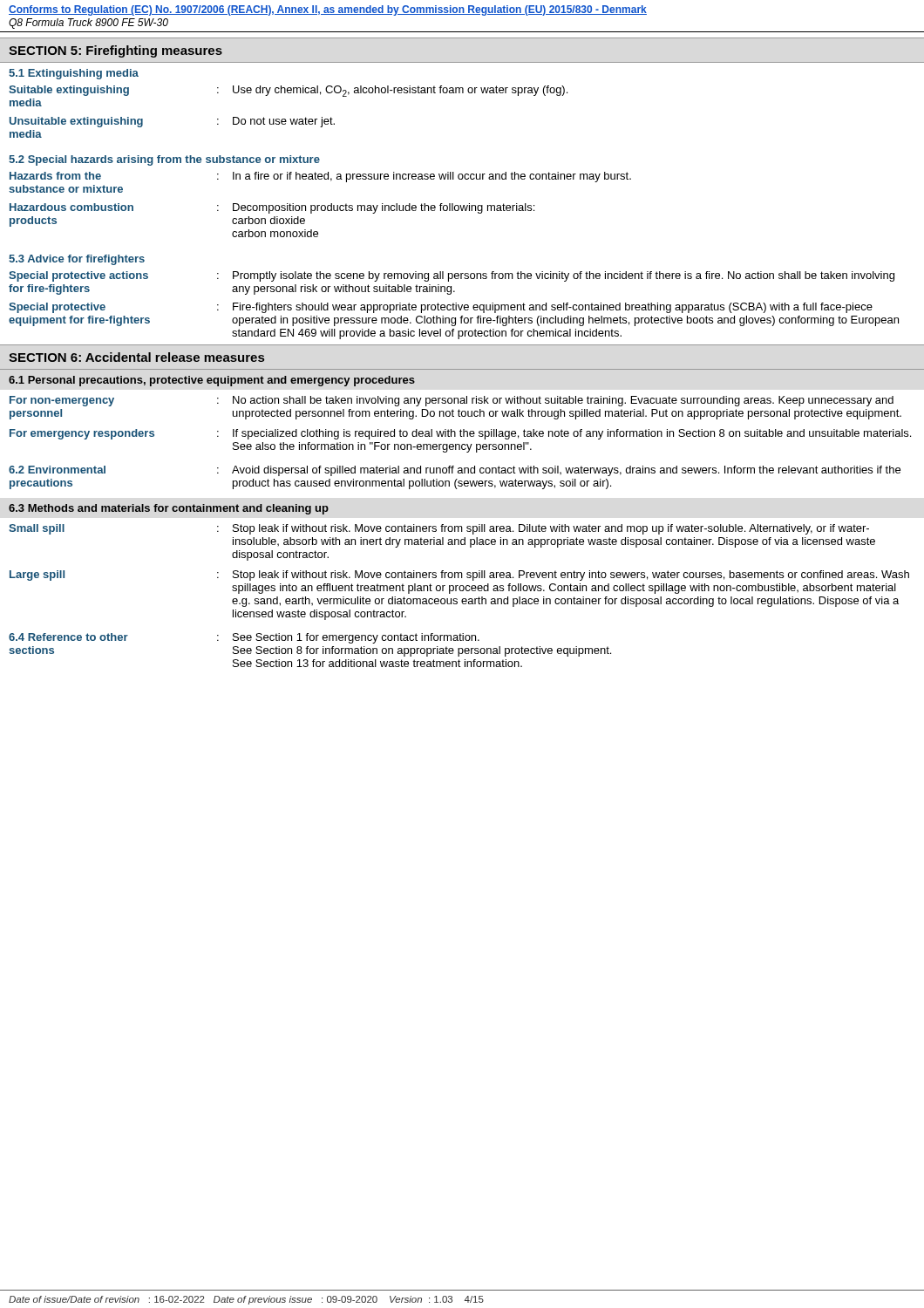The image size is (924, 1308).
Task: Navigate to the text block starting "SECTION 6: Accidental release measures"
Action: click(137, 357)
